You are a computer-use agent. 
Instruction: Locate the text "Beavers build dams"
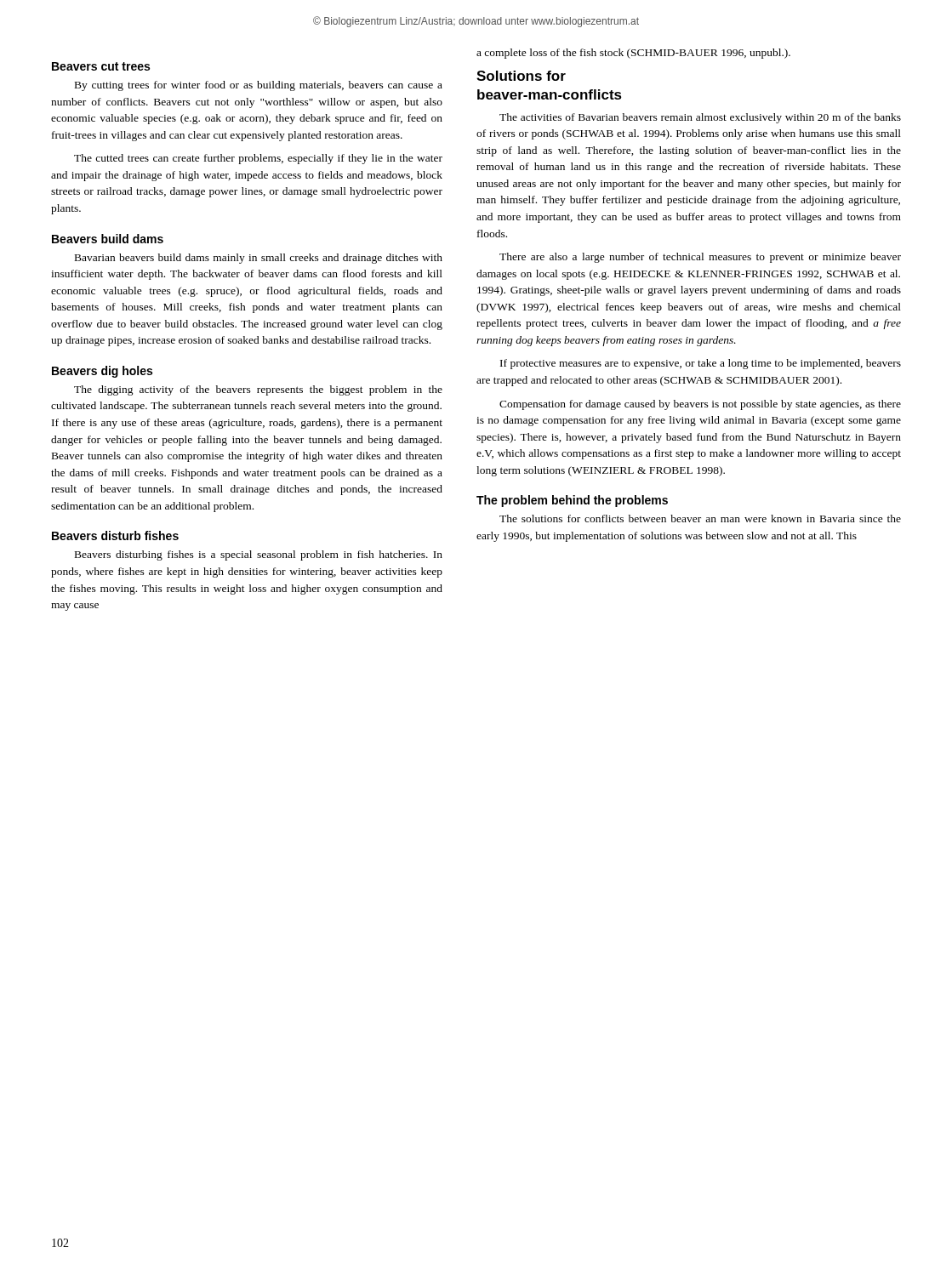107,239
